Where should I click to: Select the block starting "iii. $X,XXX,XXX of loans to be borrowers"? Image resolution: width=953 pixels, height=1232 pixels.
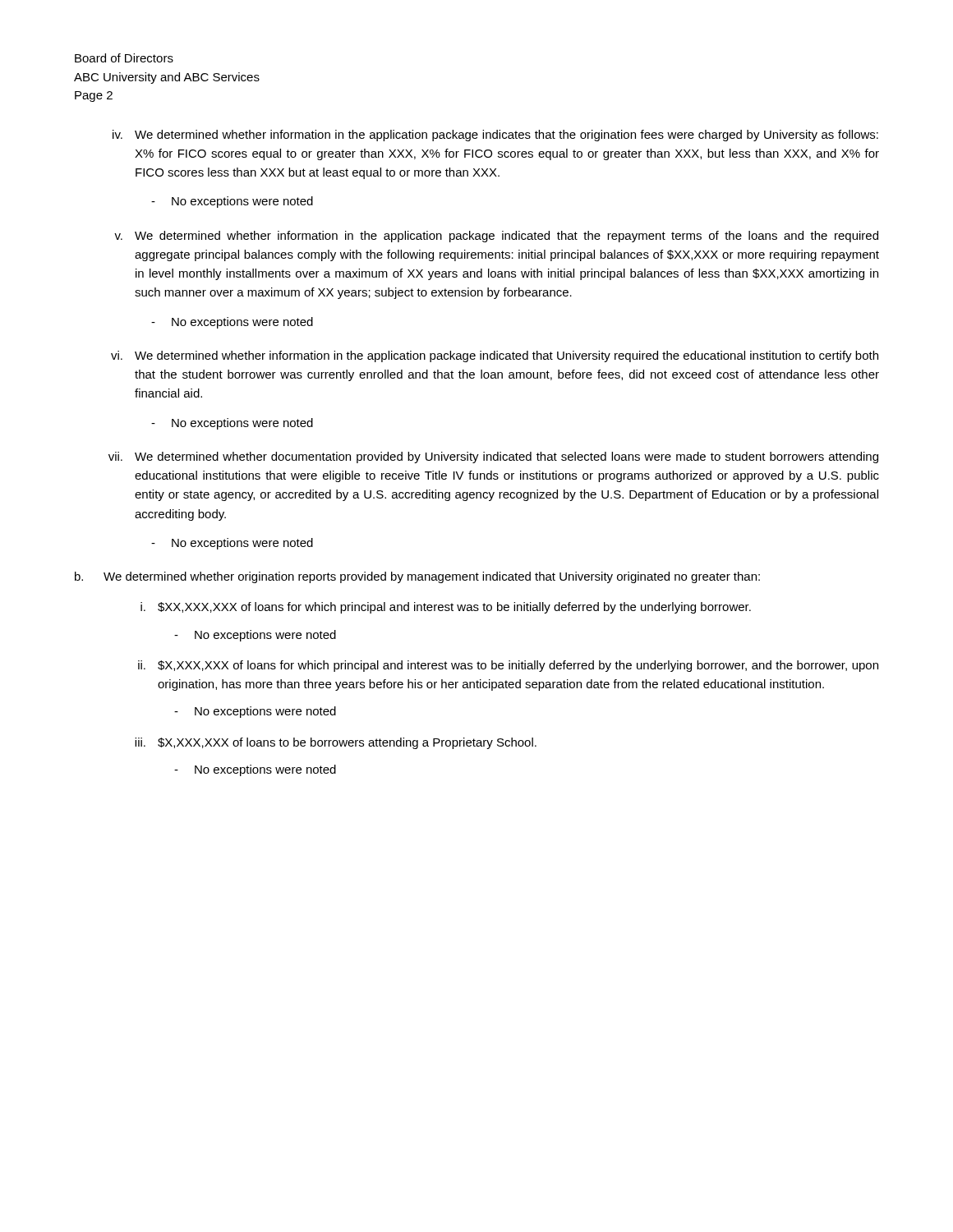point(491,755)
